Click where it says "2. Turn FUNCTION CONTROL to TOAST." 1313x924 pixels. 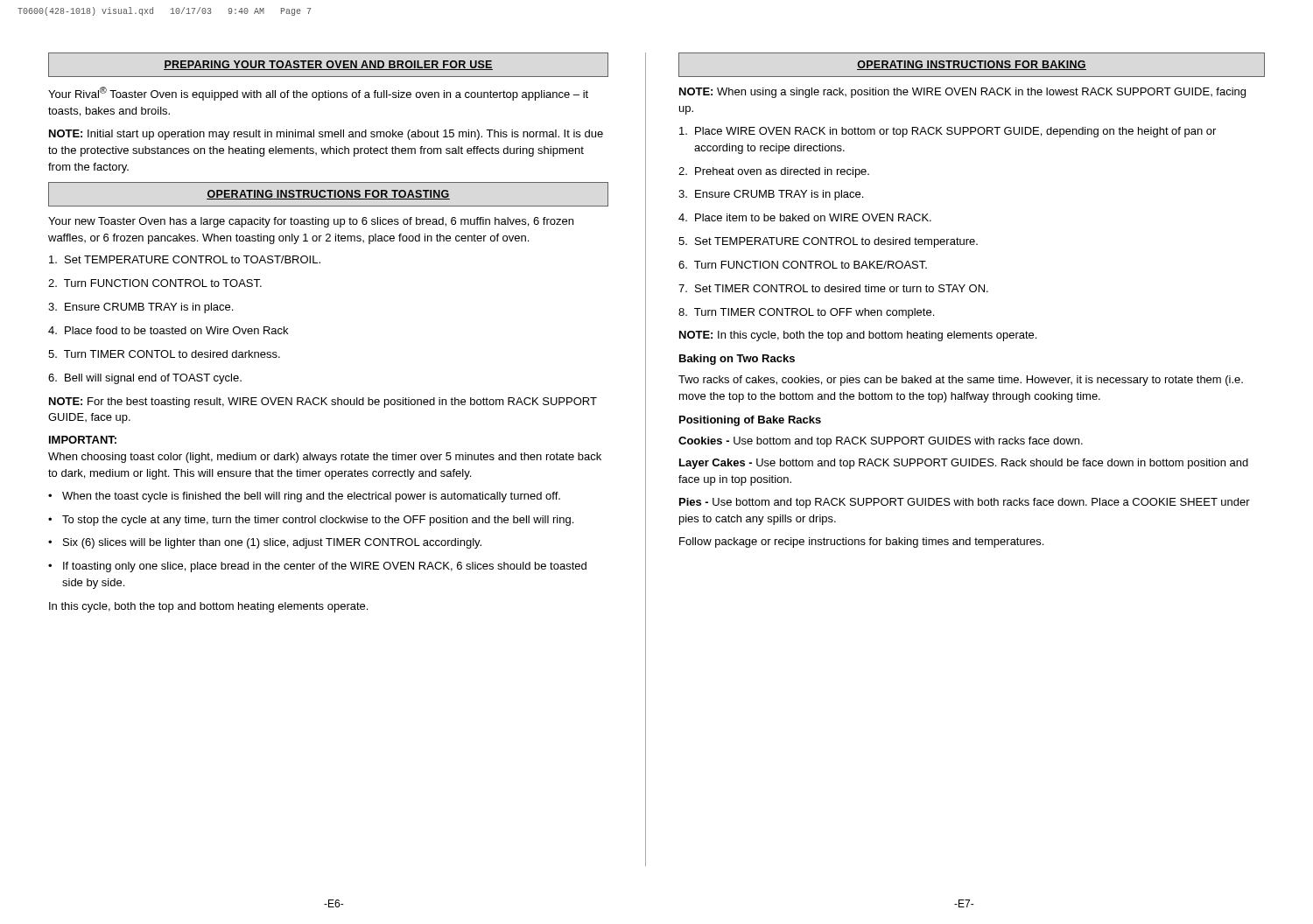pos(155,283)
